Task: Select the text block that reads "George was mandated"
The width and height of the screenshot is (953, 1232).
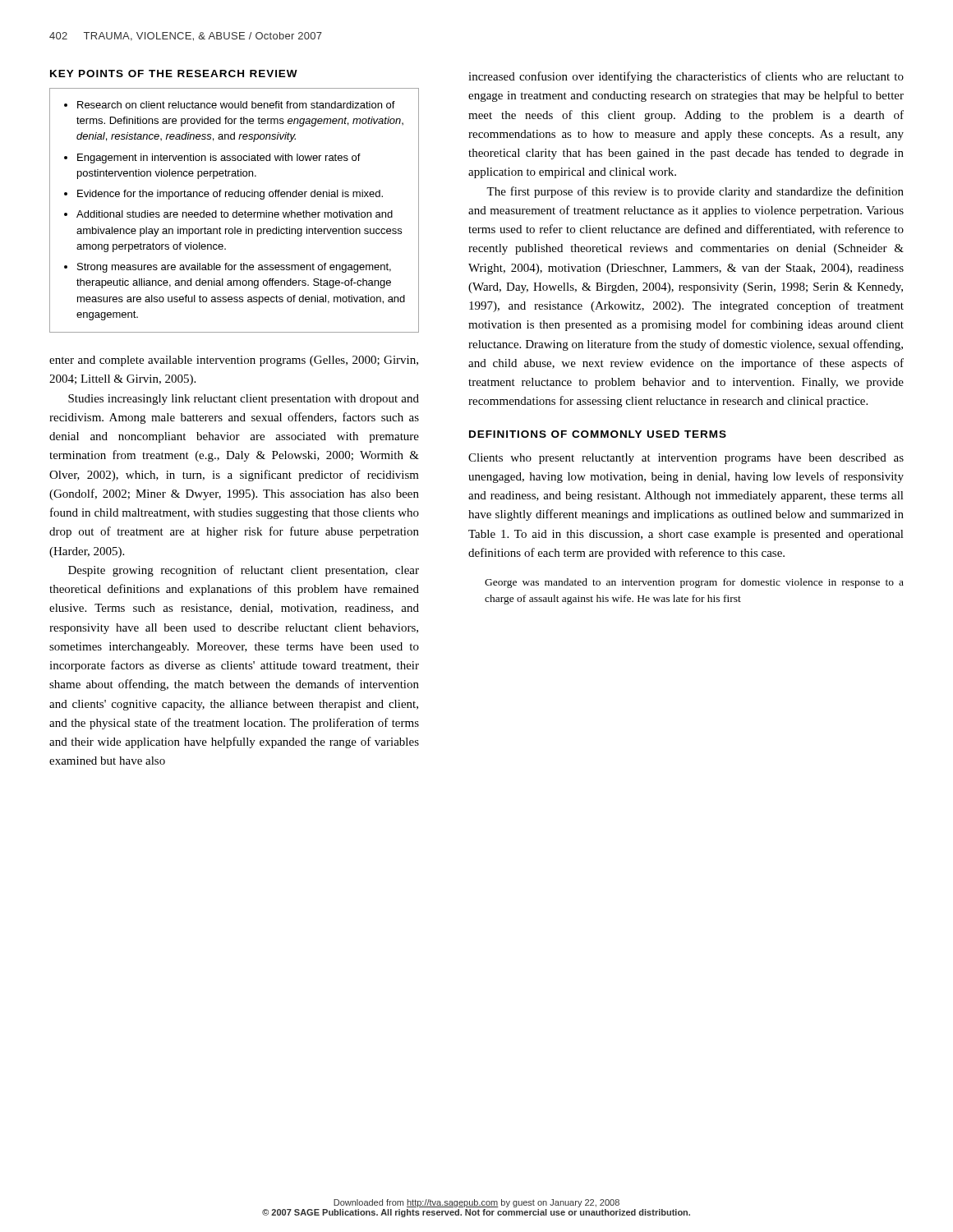Action: [694, 590]
